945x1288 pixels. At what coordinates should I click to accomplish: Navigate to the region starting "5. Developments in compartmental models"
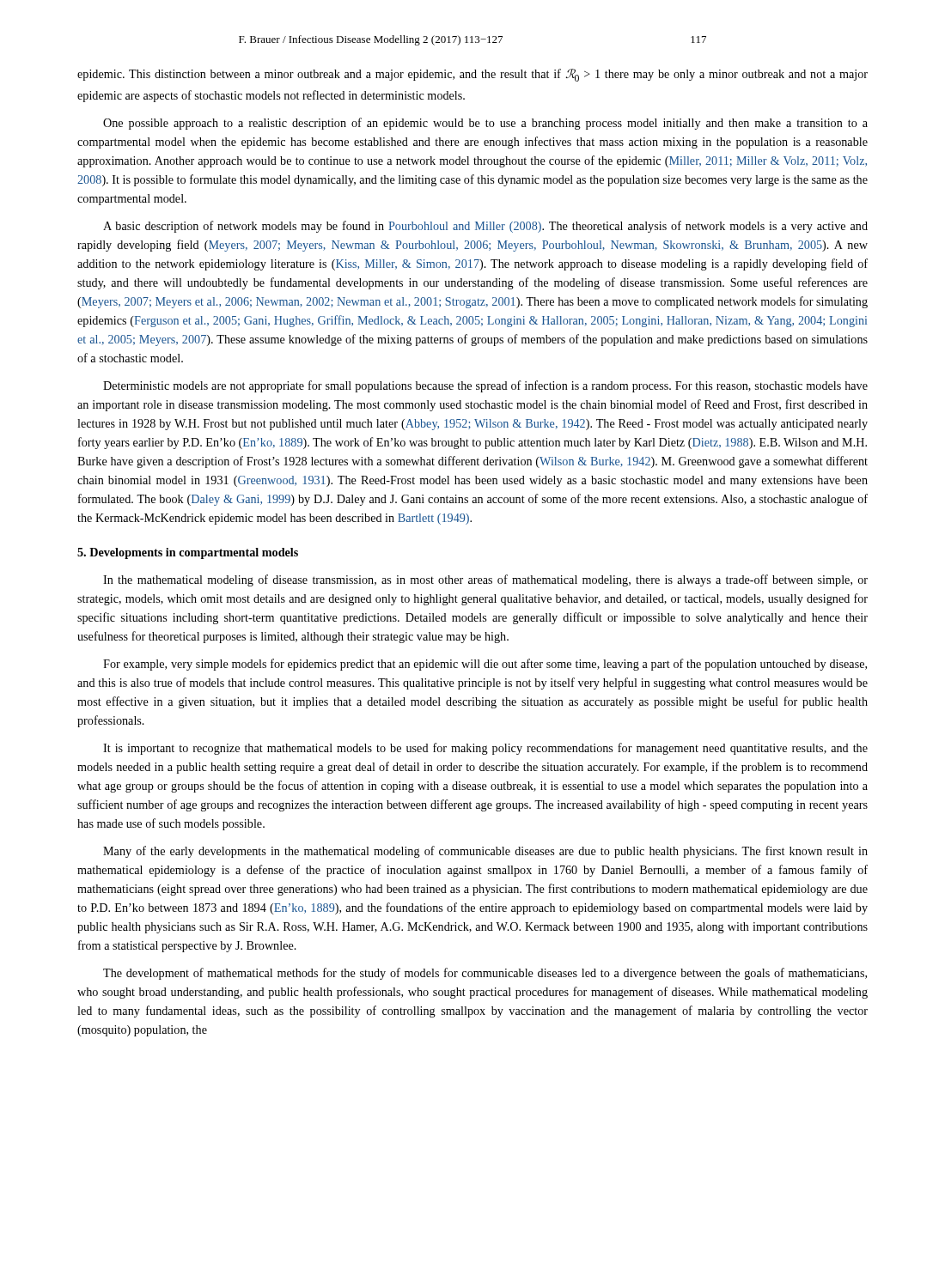[x=188, y=553]
